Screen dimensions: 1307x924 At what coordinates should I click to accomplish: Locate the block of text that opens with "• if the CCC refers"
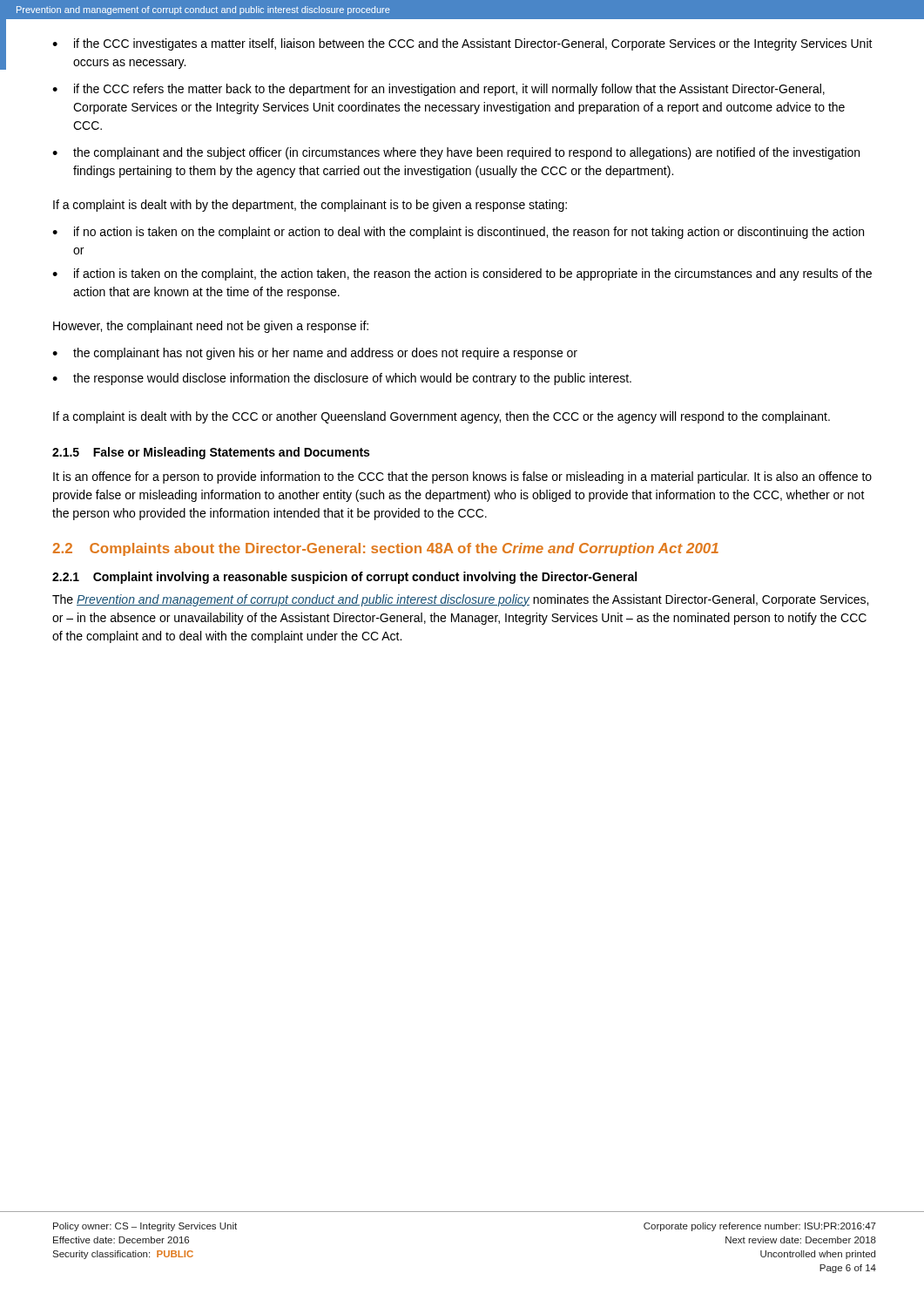464,108
